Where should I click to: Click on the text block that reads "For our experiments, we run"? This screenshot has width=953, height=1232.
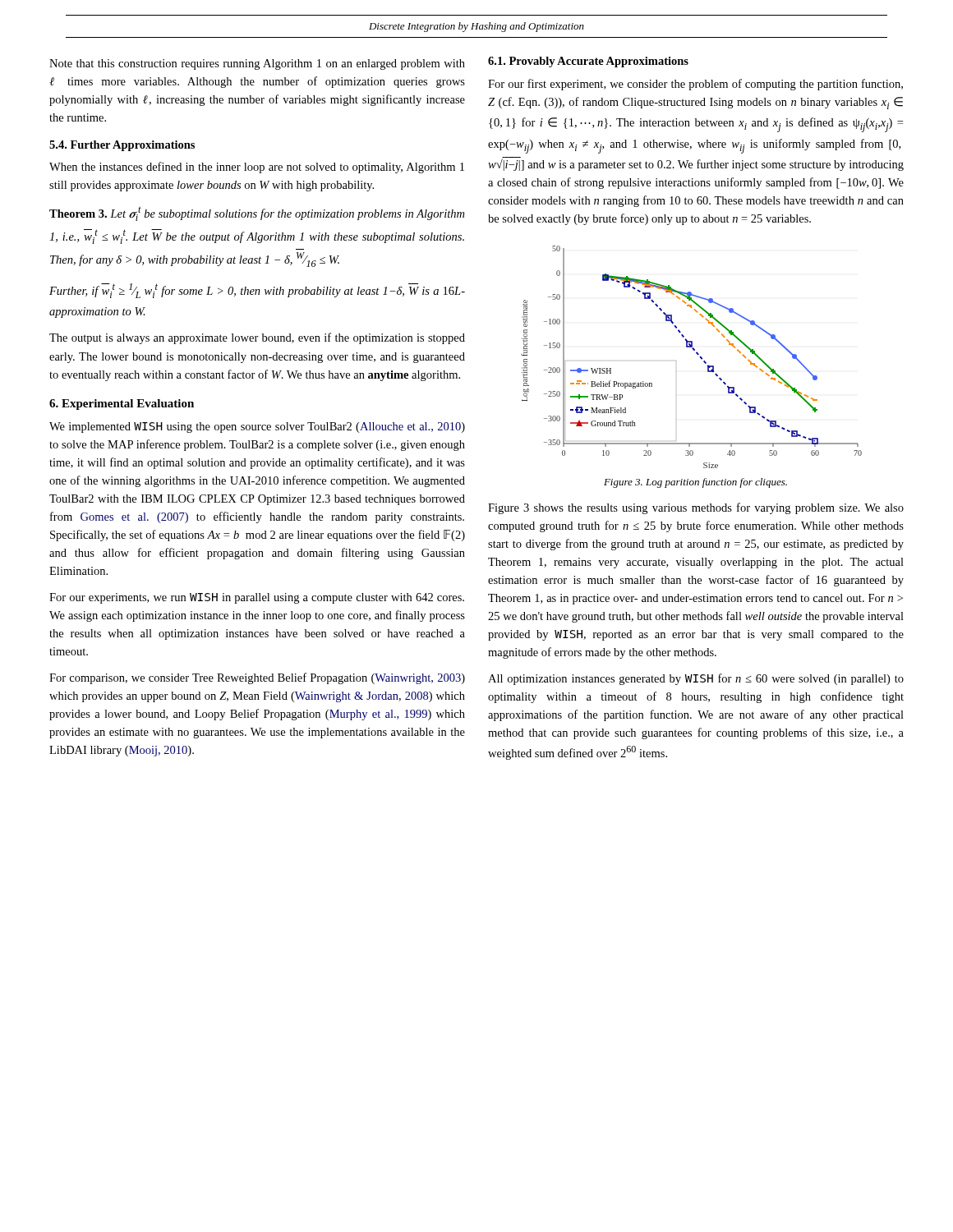pyautogui.click(x=257, y=624)
